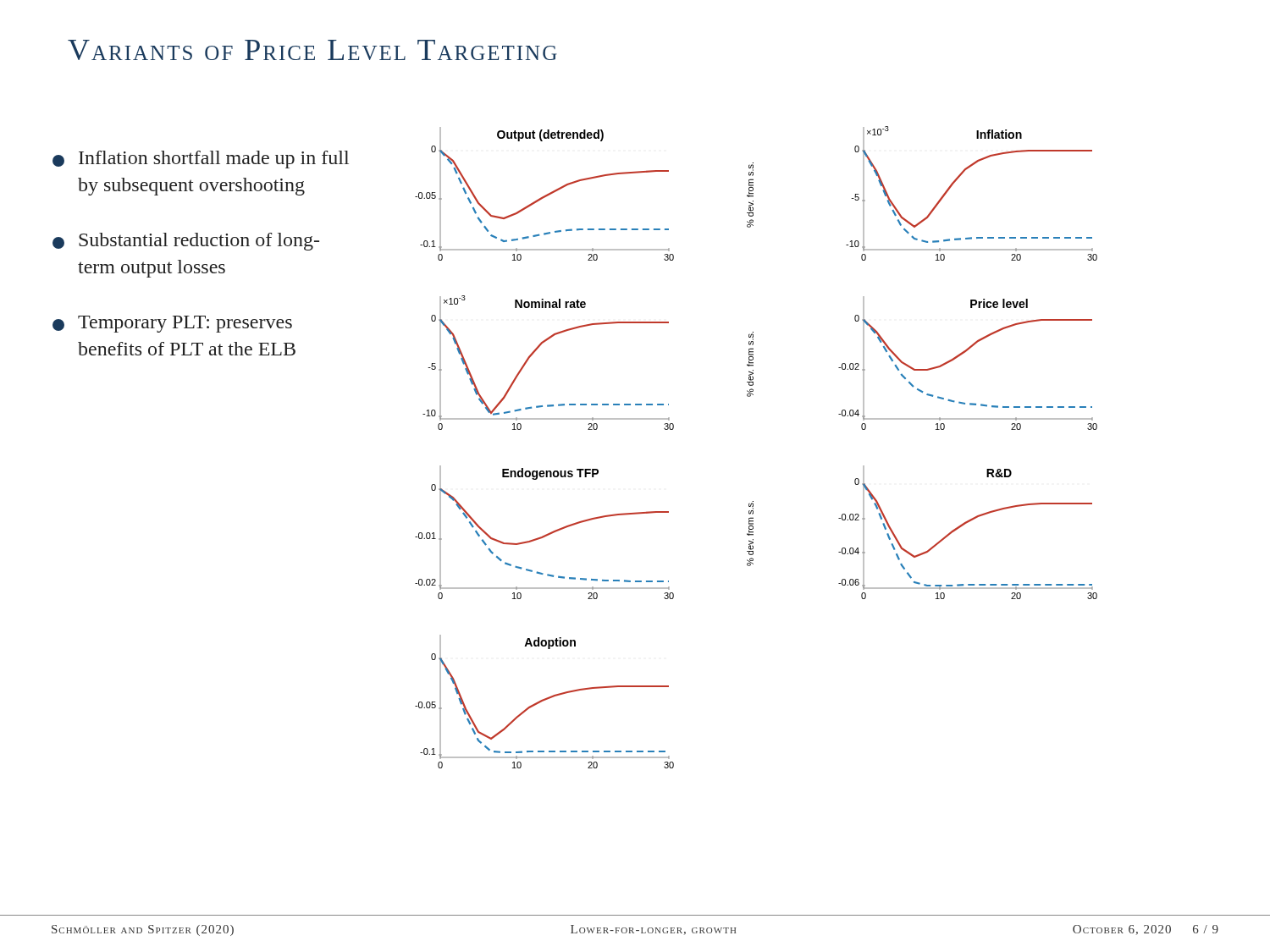Find the block on this page that starts "Inflation shortfall made up in full"
Image resolution: width=1270 pixels, height=952 pixels.
point(203,171)
